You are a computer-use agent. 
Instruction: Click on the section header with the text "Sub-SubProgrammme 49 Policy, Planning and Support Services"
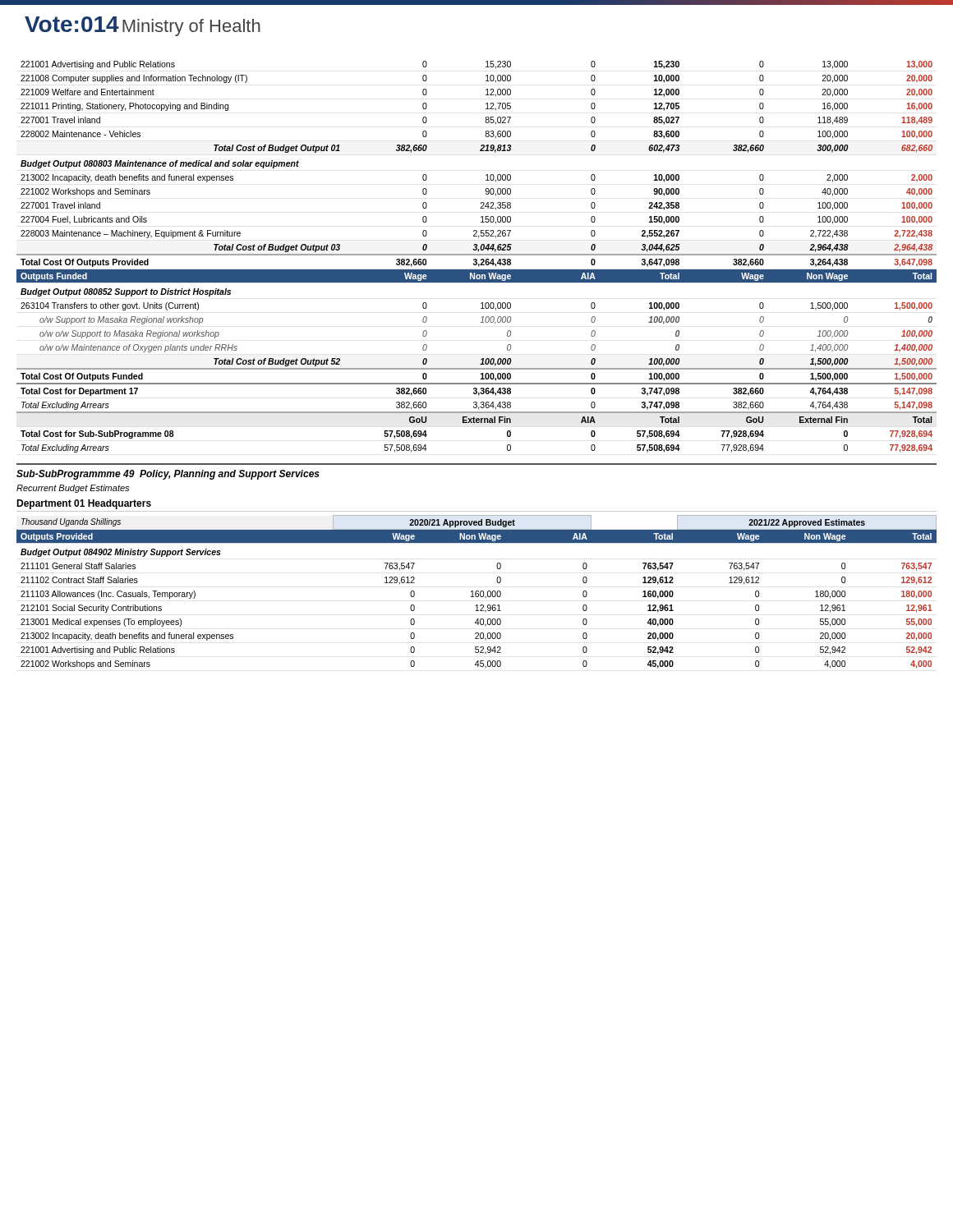click(168, 474)
